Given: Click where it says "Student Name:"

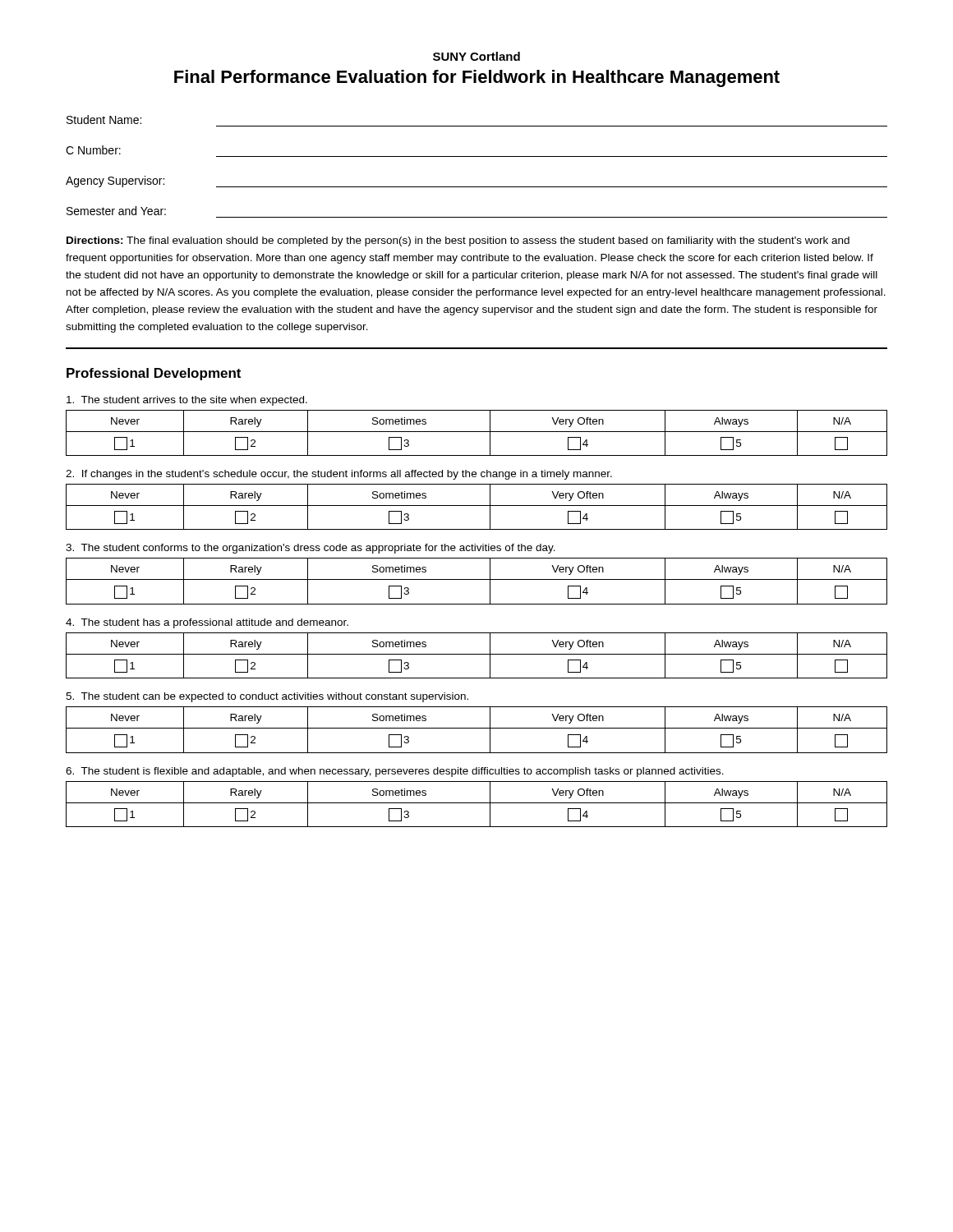Looking at the screenshot, I should [476, 119].
